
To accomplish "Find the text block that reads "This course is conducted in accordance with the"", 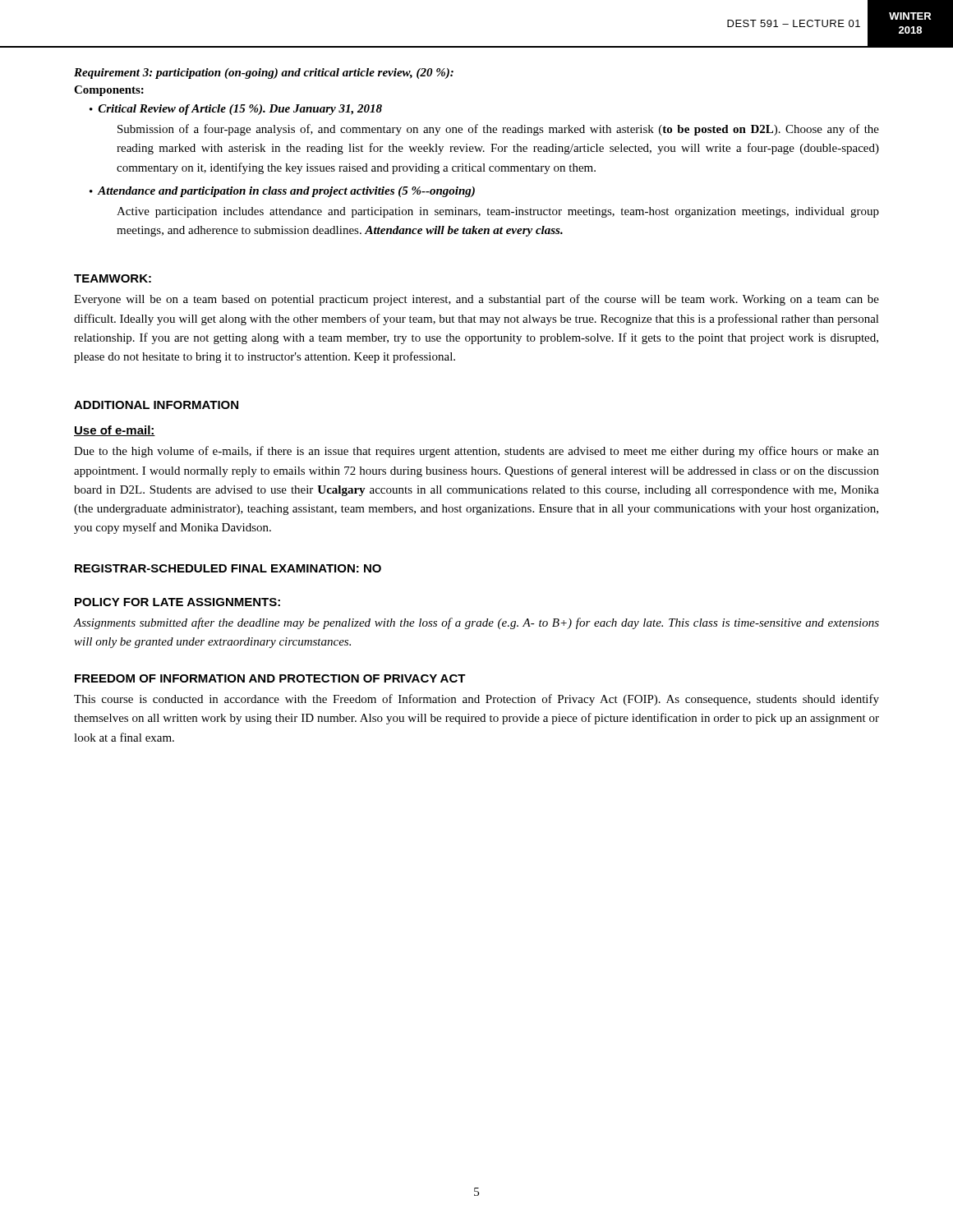I will coord(476,718).
